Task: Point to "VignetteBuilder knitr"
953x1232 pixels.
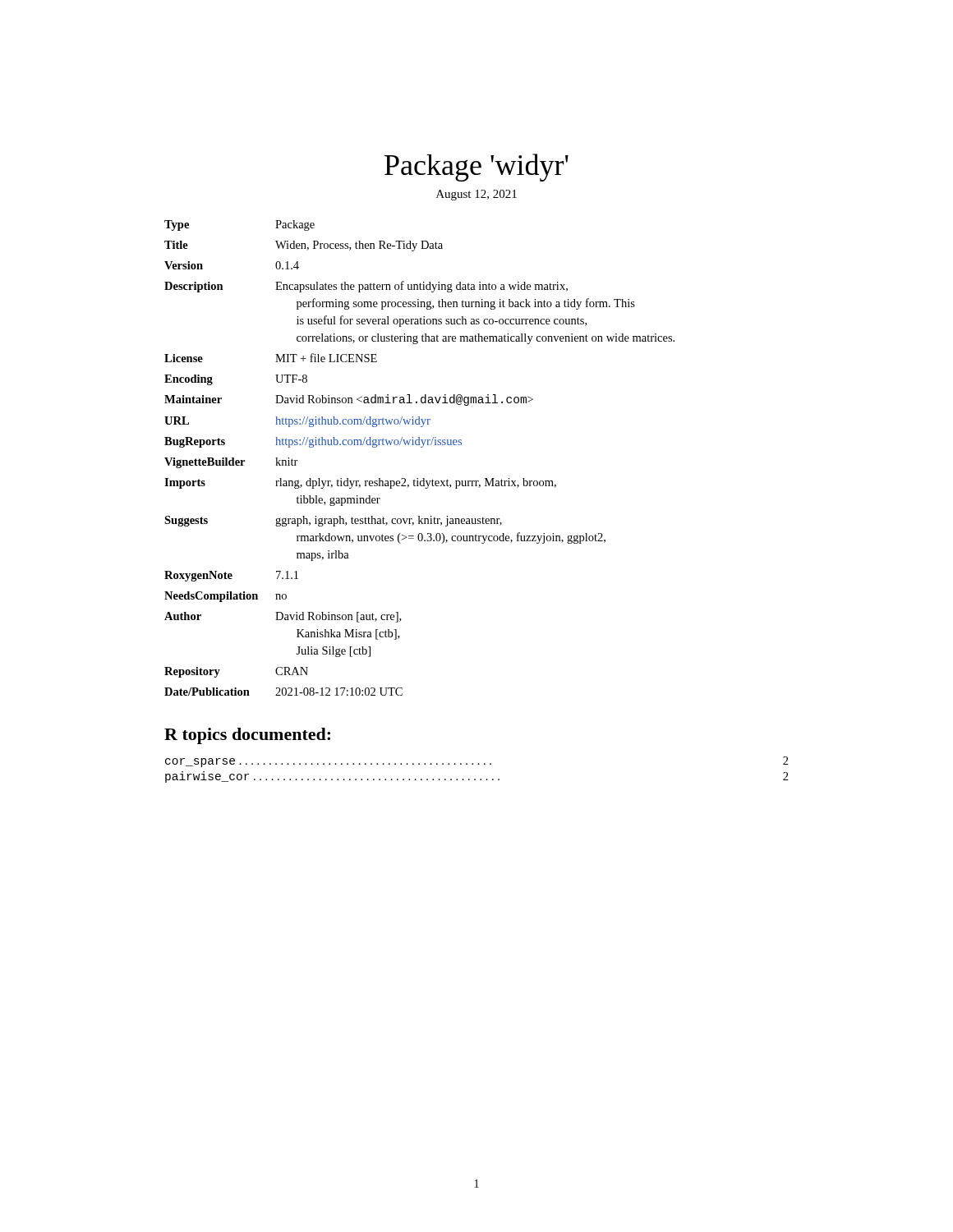Action: tap(231, 463)
